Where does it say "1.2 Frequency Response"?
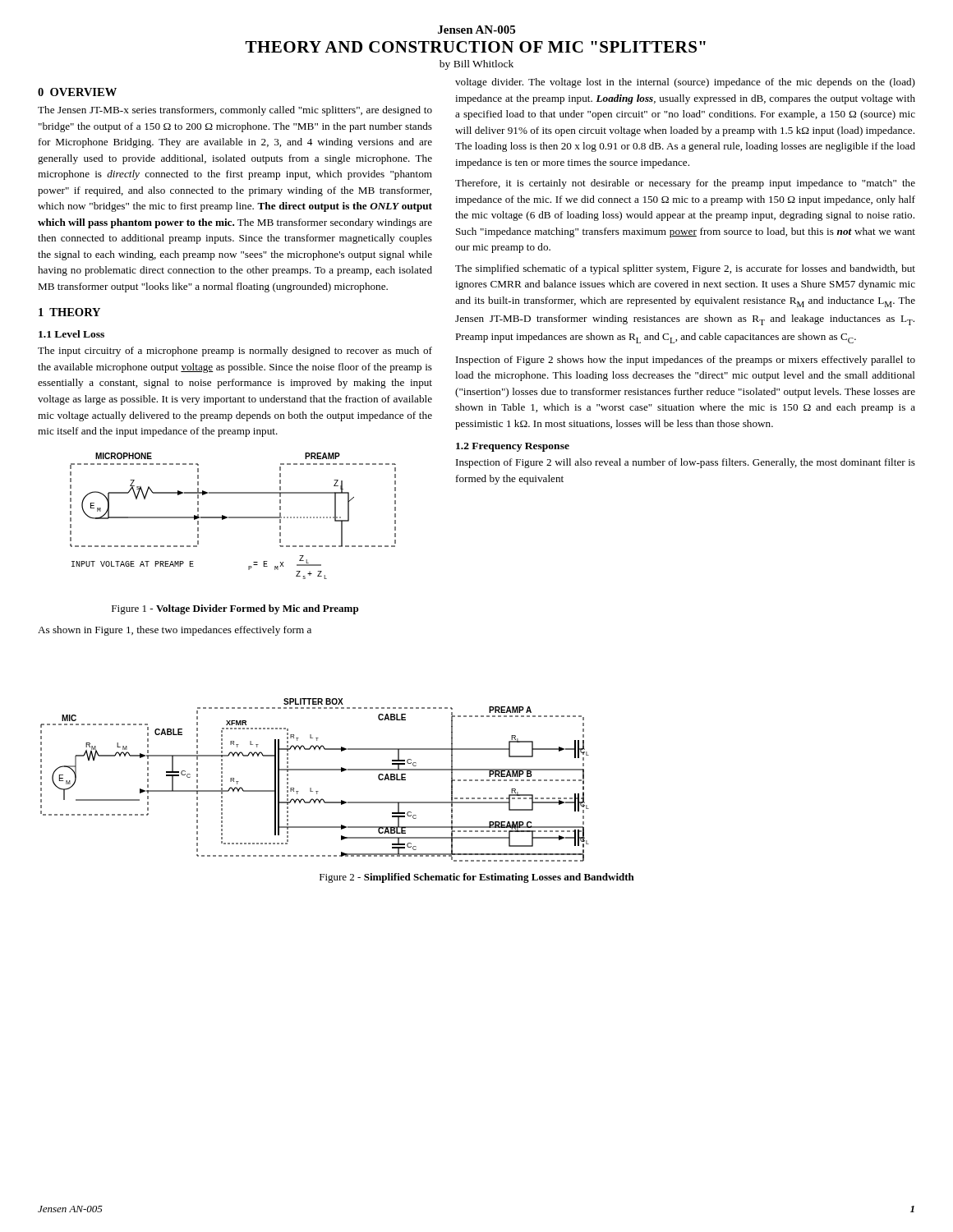This screenshot has height=1232, width=953. pyautogui.click(x=512, y=446)
